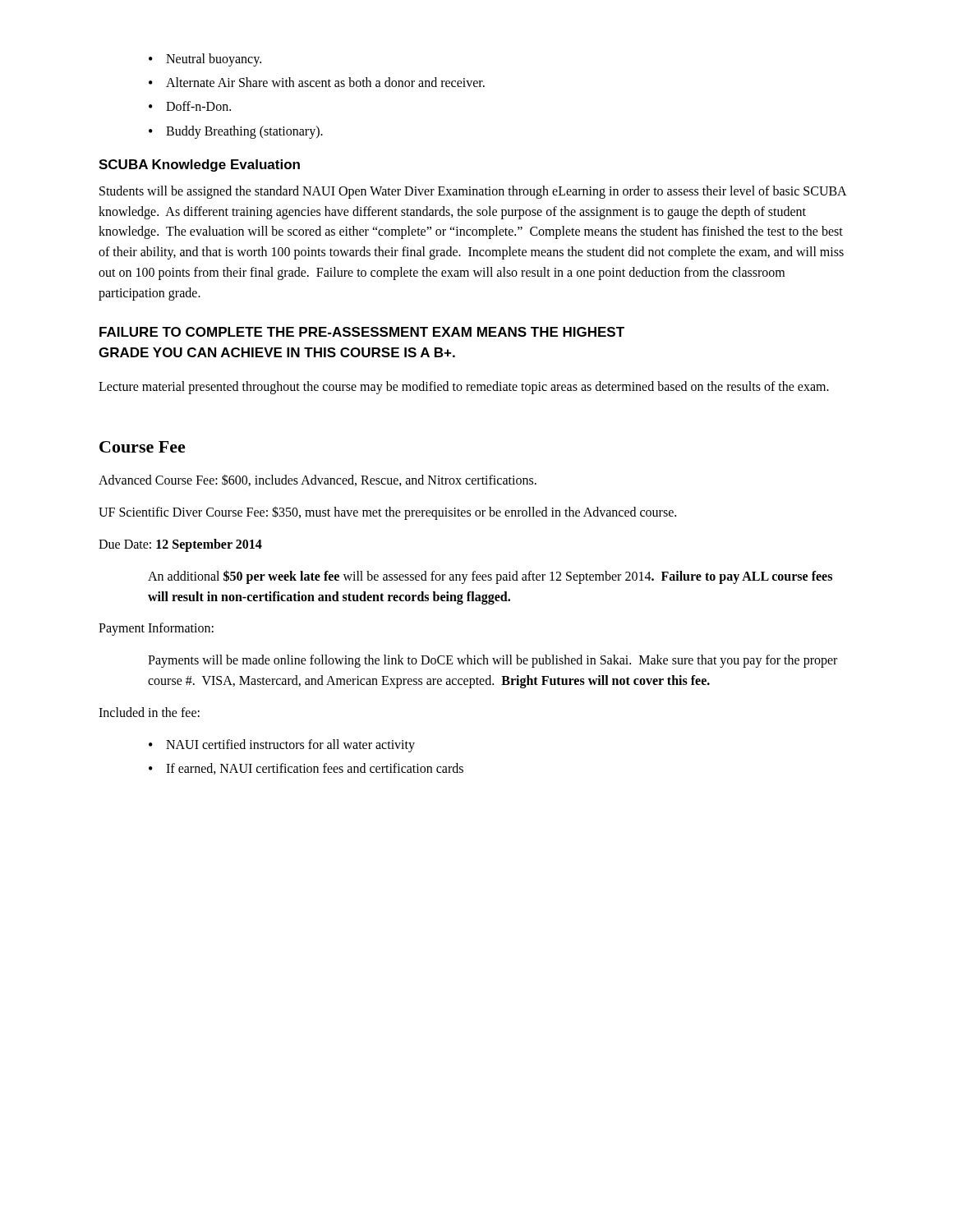Screen dimensions: 1232x953
Task: Find the text block that reads "Advanced Course Fee:"
Action: coord(318,480)
